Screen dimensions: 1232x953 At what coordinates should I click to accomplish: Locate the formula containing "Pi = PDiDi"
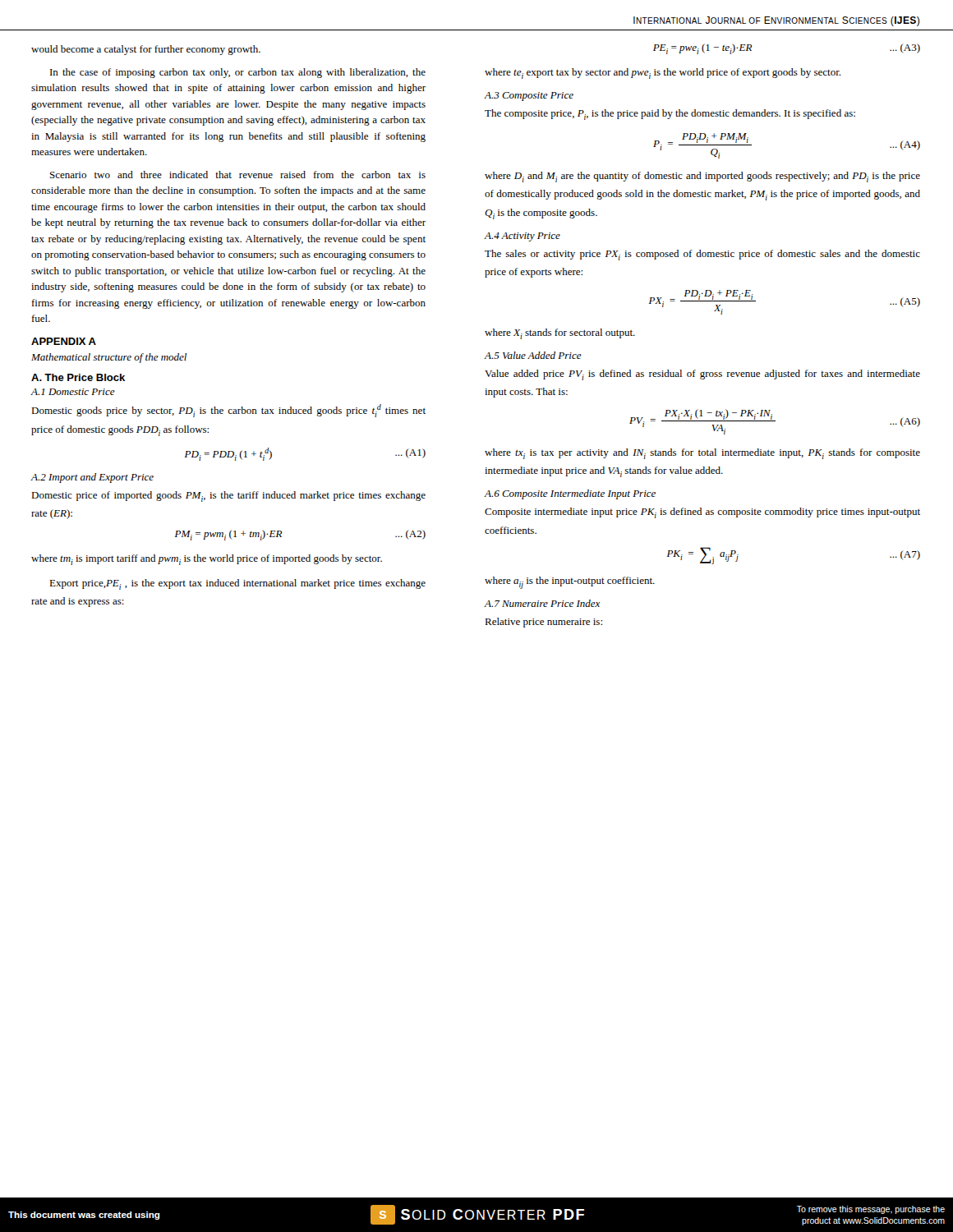click(x=715, y=145)
